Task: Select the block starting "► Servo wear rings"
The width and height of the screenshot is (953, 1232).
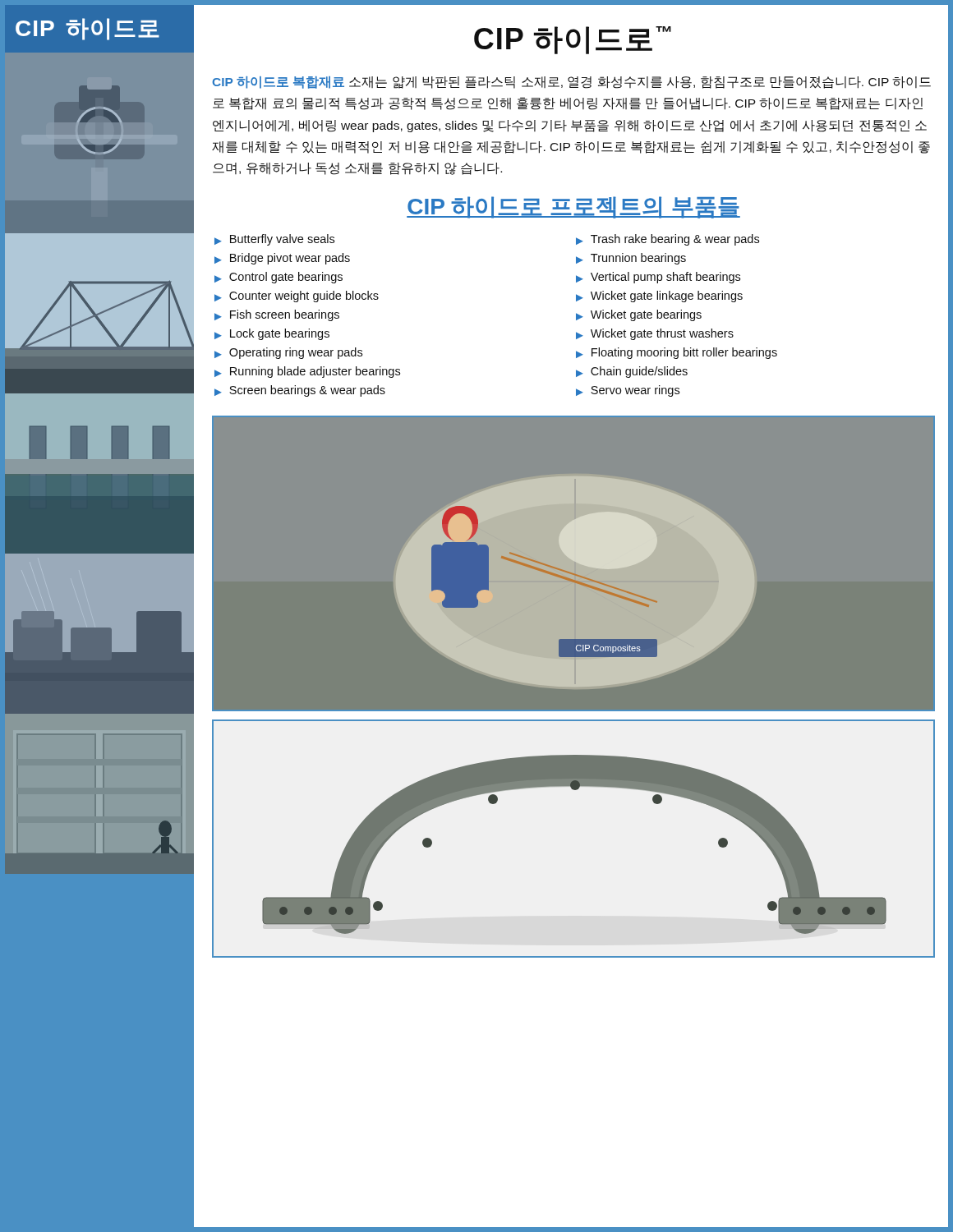Action: click(627, 391)
